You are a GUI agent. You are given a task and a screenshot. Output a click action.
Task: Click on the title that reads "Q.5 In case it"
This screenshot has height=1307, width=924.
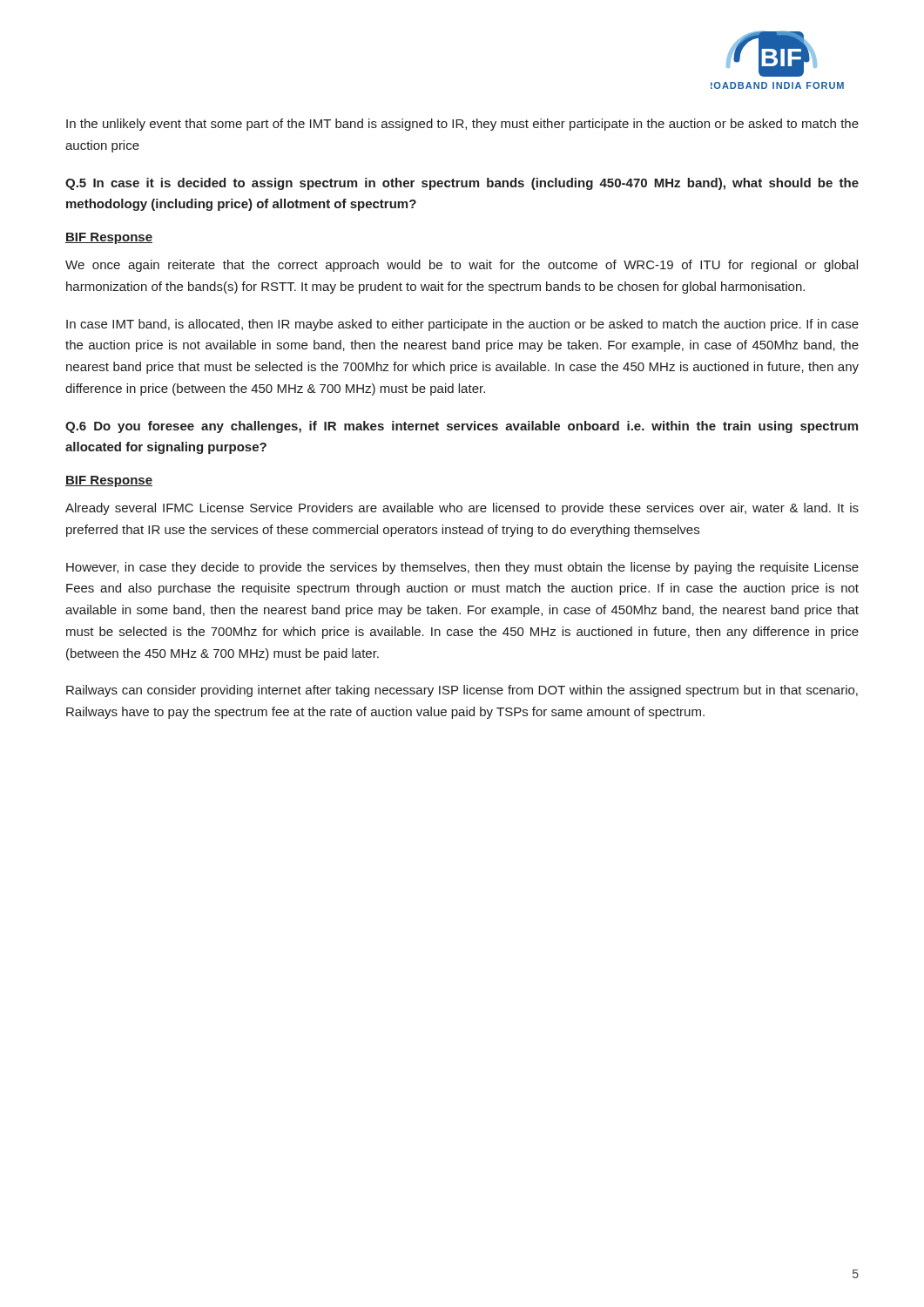tap(462, 193)
